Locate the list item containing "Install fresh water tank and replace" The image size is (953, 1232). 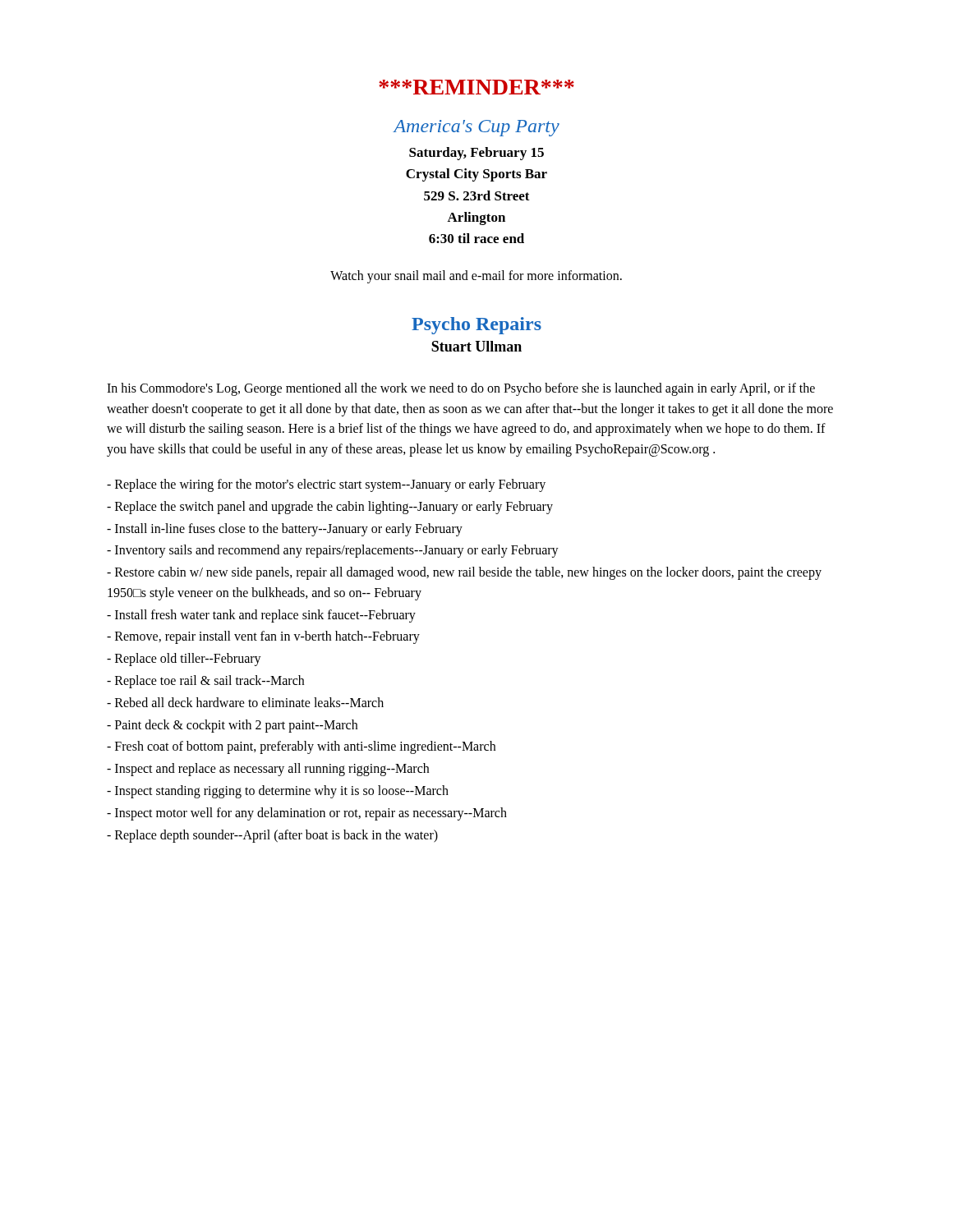pyautogui.click(x=261, y=615)
